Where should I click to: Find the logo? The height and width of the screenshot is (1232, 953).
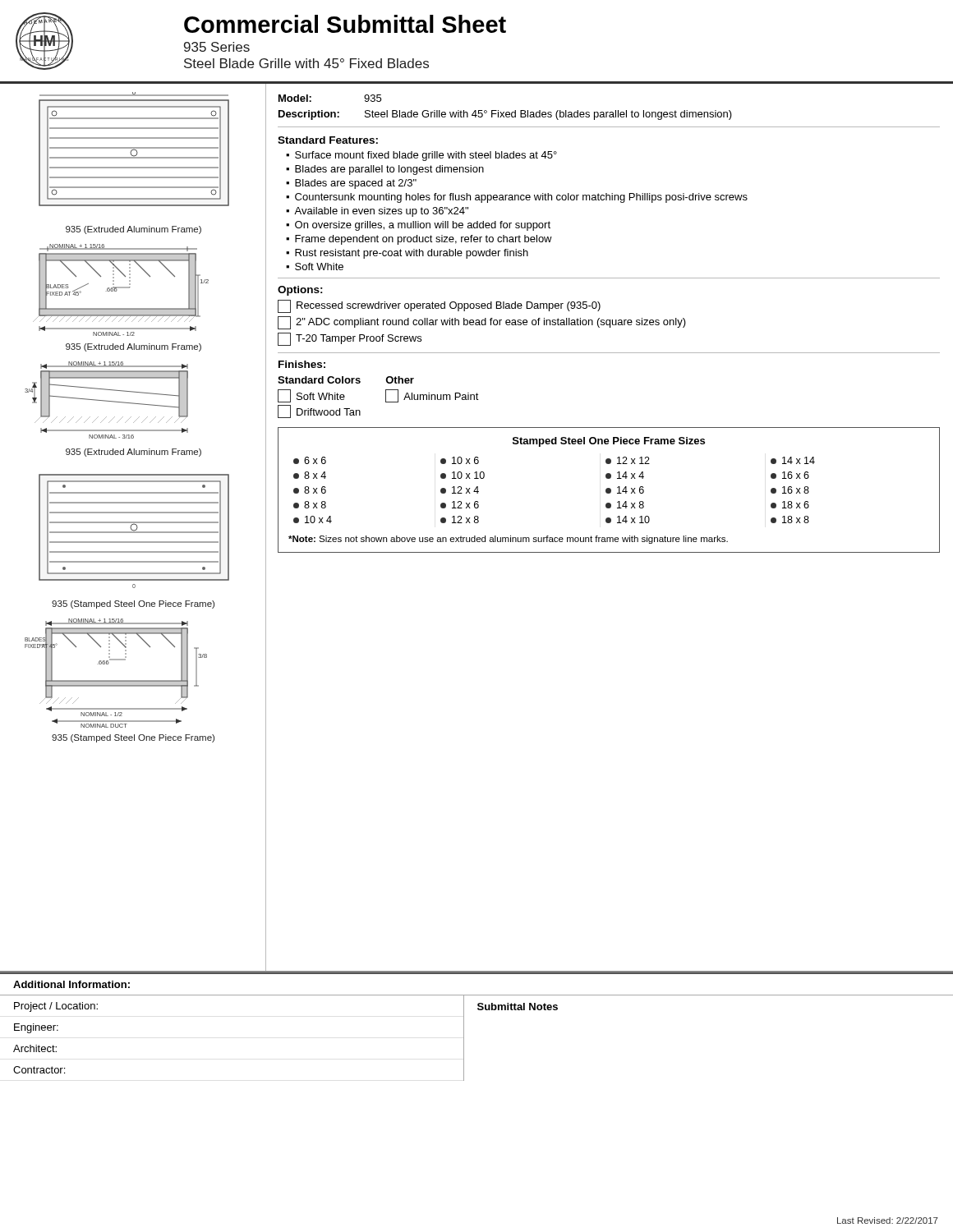click(x=91, y=42)
